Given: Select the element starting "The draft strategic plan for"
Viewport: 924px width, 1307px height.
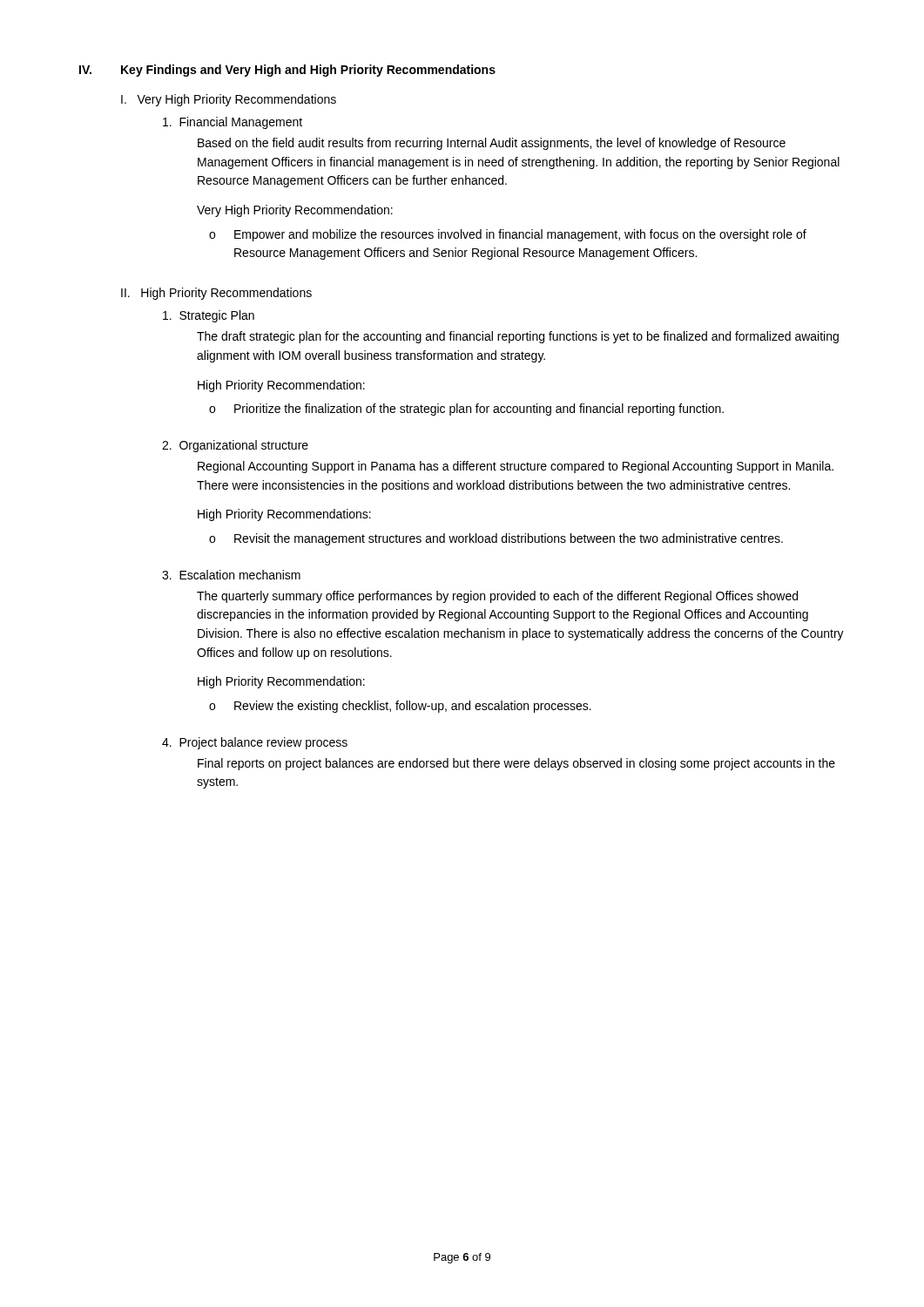Looking at the screenshot, I should 518,346.
